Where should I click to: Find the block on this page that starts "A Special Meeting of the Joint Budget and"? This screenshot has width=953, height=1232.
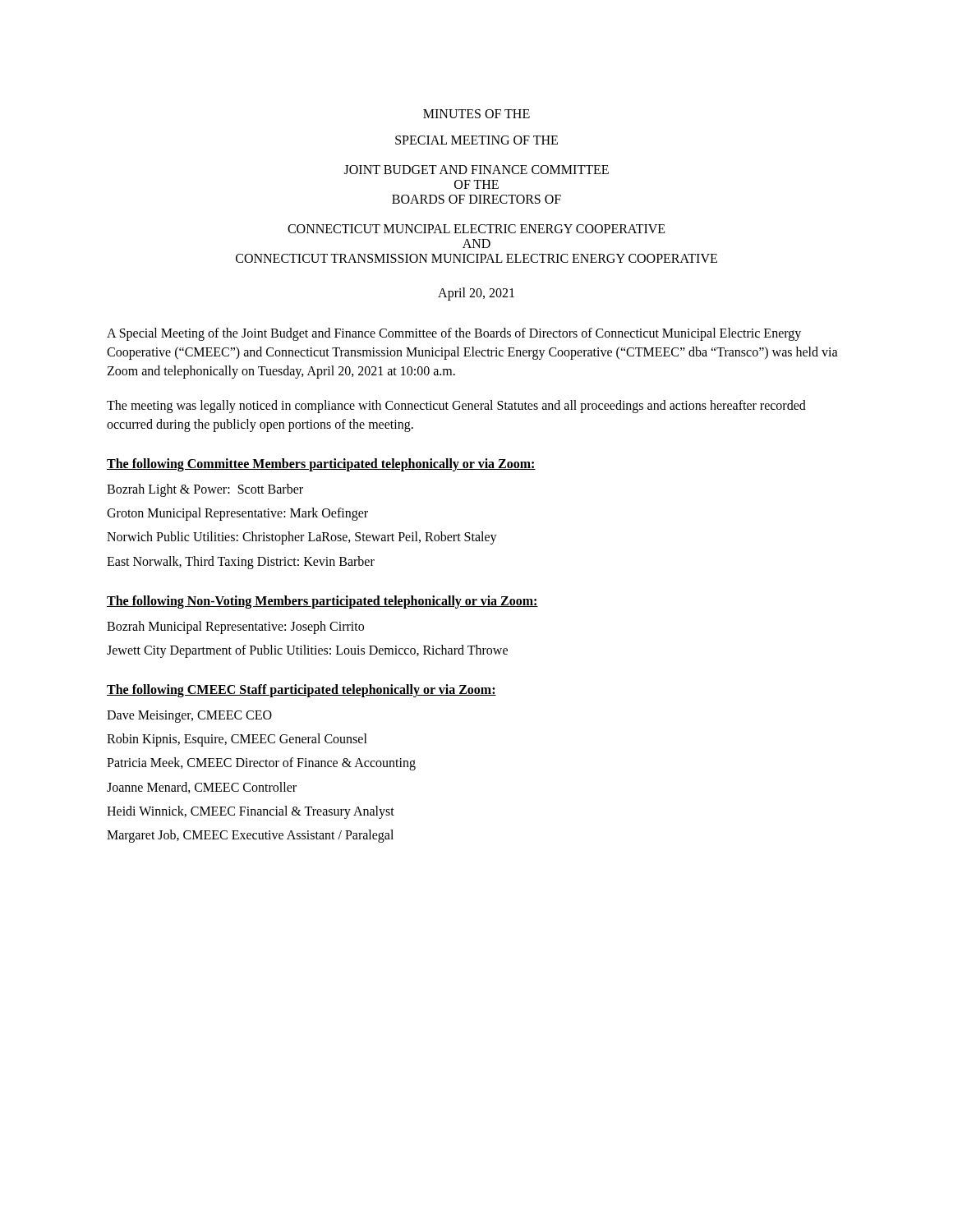click(472, 352)
